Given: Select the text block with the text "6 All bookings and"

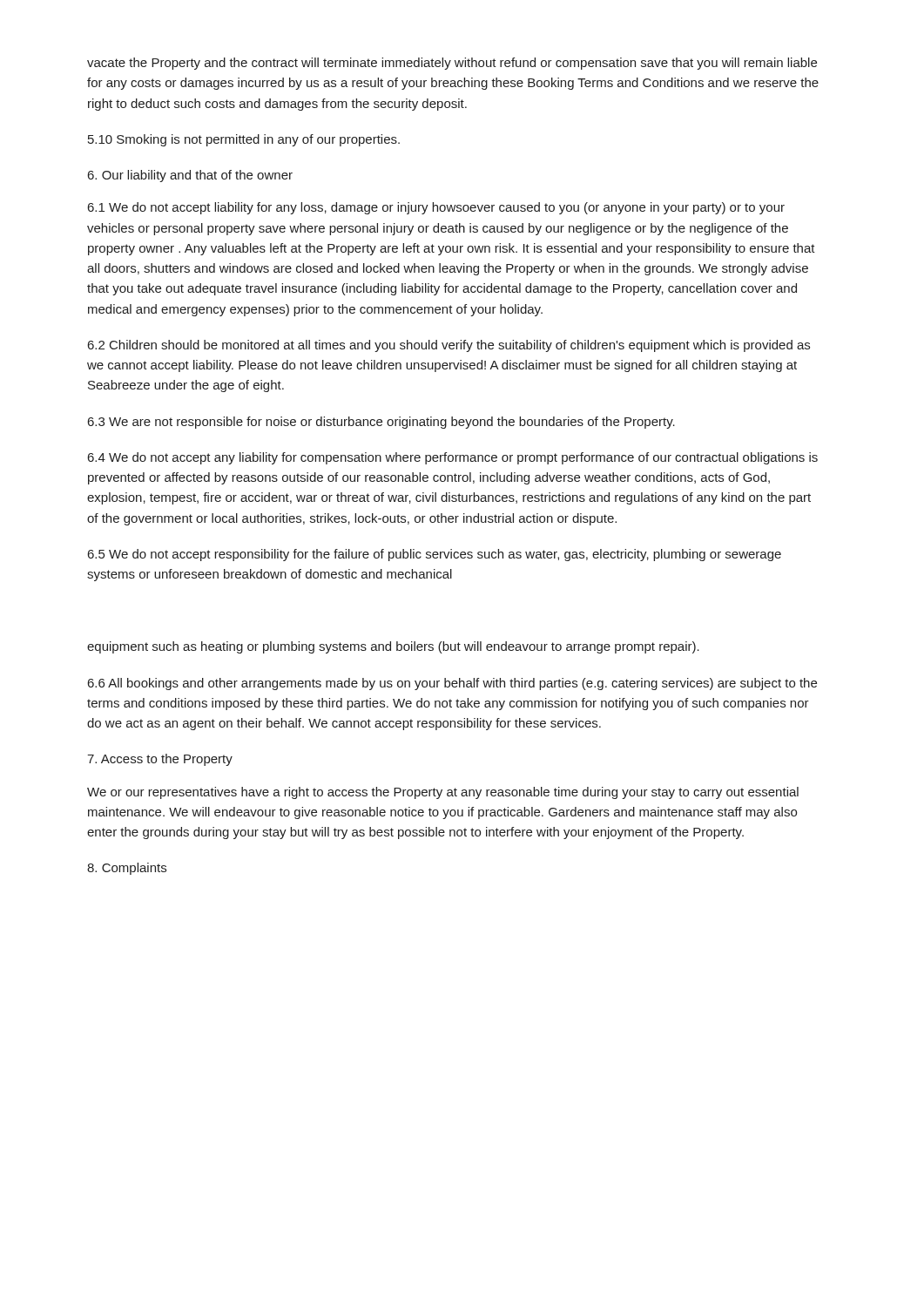Looking at the screenshot, I should [x=452, y=703].
